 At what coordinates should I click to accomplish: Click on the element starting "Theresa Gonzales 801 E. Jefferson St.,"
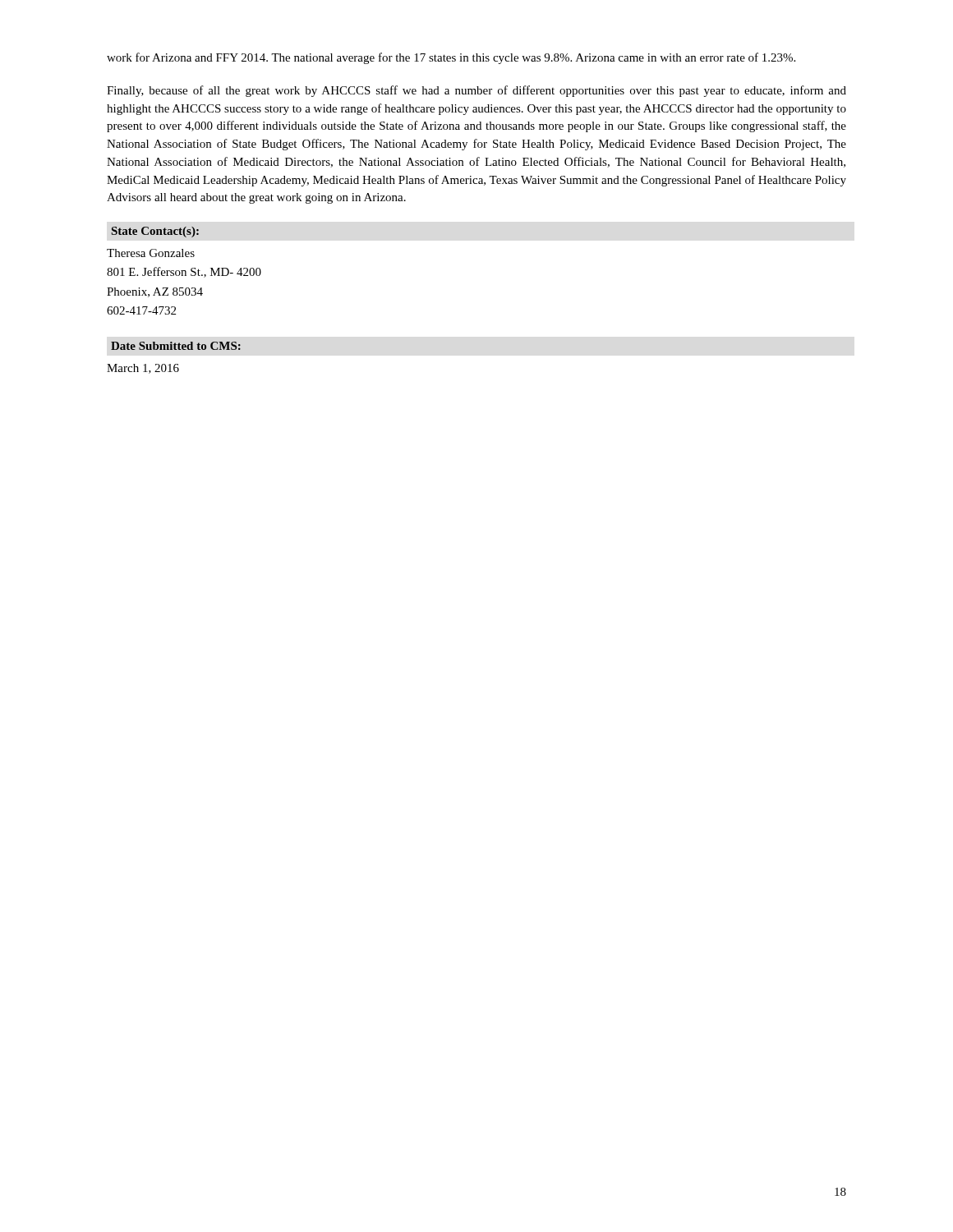pyautogui.click(x=184, y=282)
